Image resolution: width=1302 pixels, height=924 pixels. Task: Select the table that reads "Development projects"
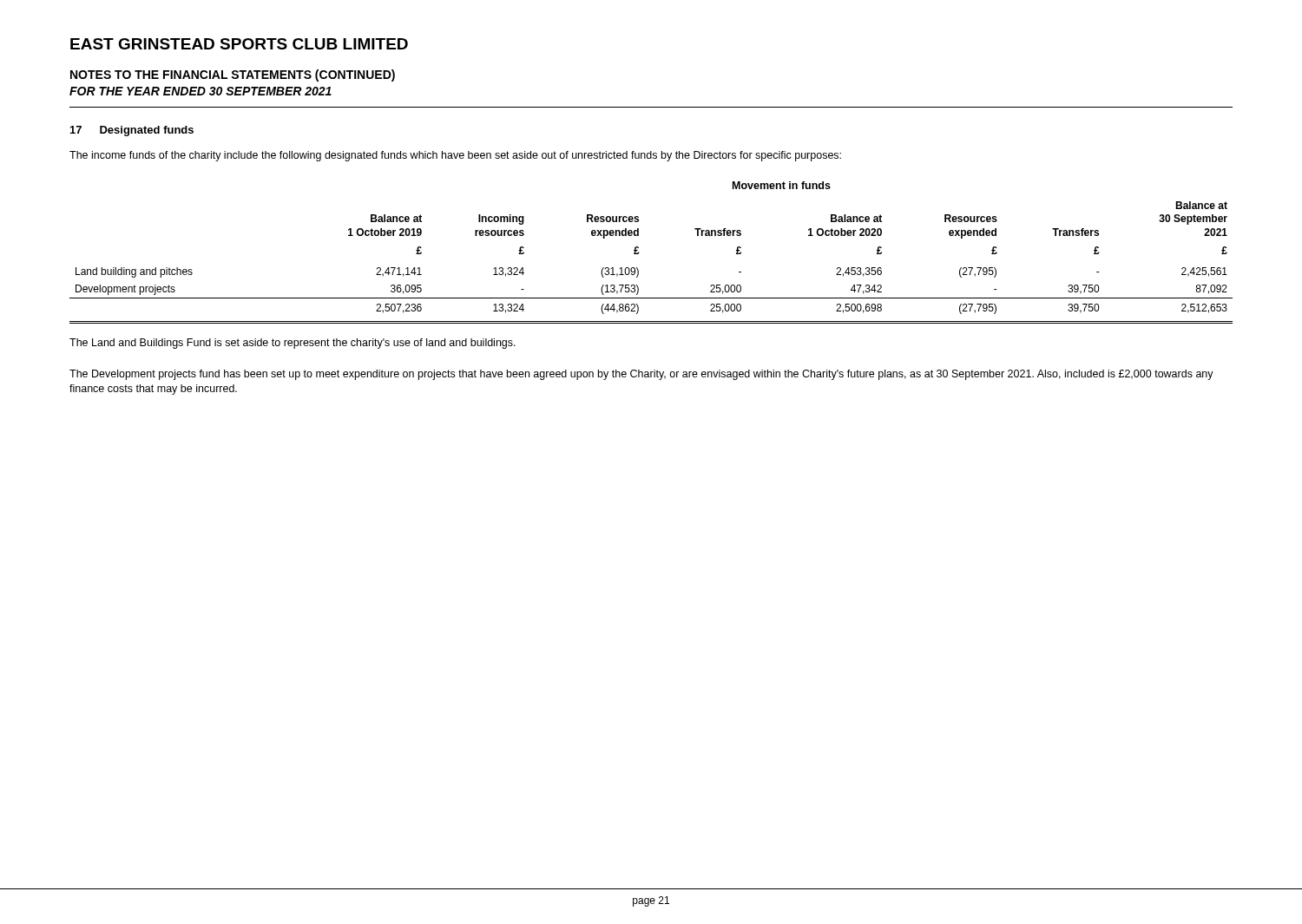tap(651, 252)
